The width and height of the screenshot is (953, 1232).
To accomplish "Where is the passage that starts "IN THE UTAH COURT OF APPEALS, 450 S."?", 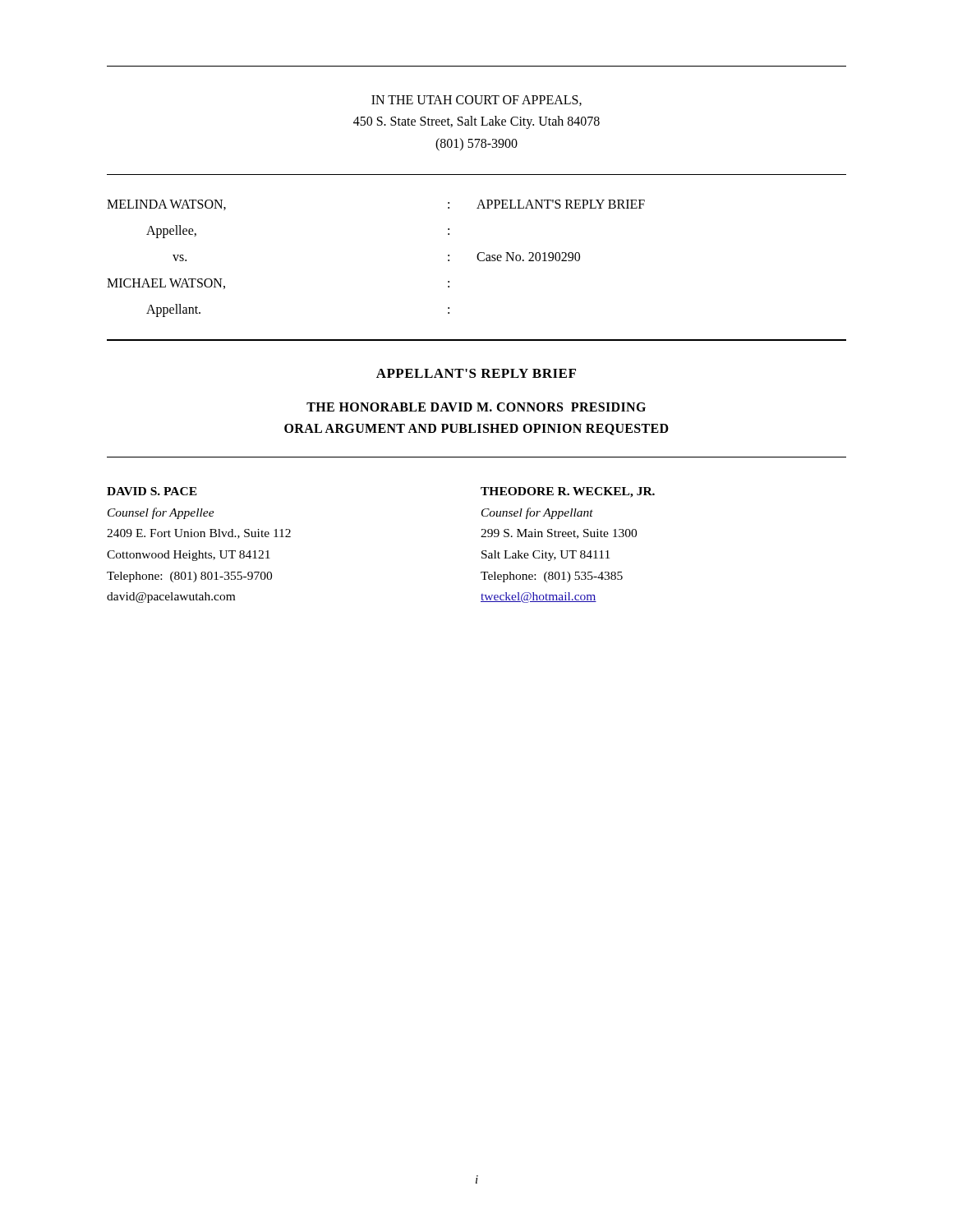I will (476, 121).
